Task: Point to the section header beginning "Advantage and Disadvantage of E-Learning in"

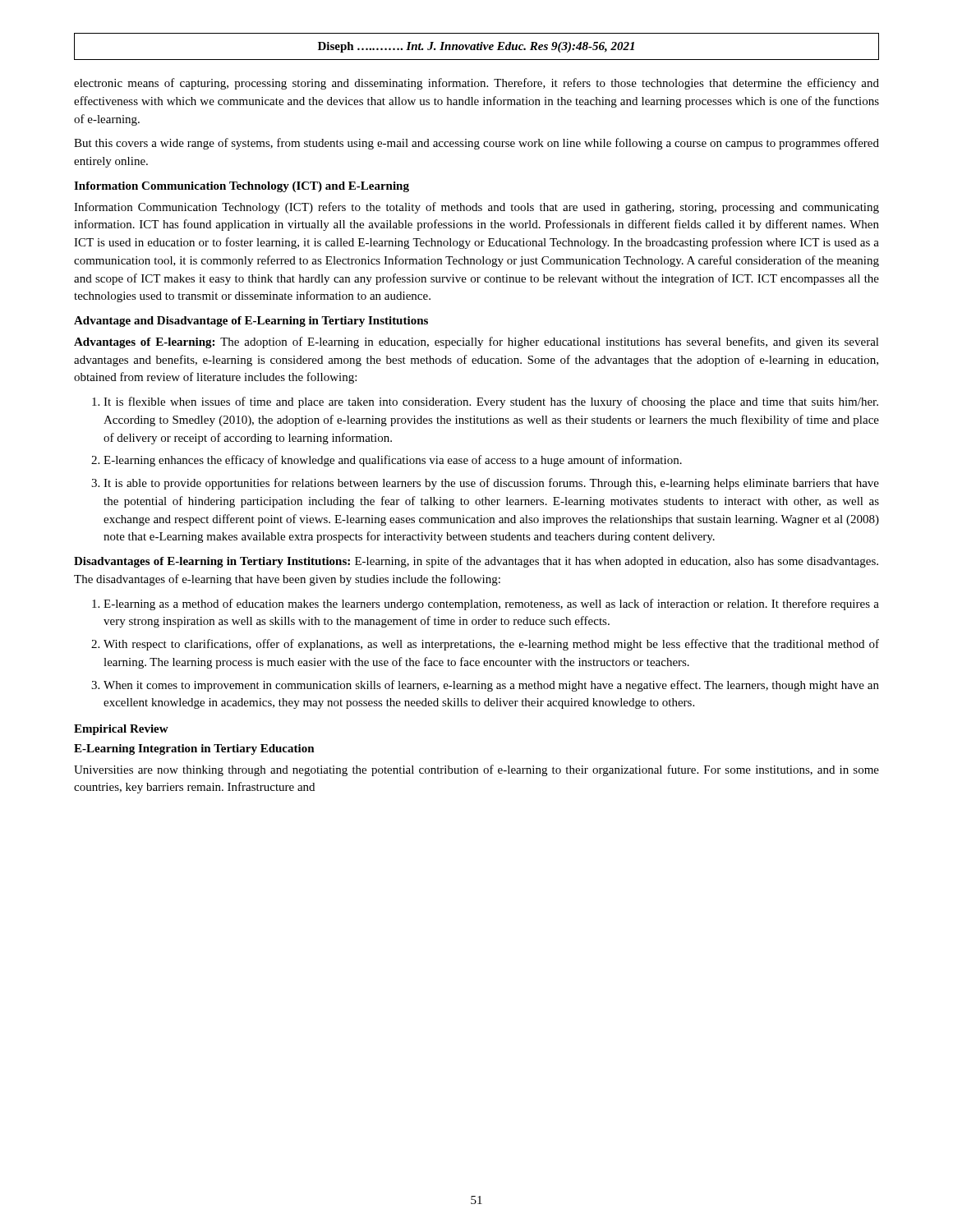Action: click(251, 322)
